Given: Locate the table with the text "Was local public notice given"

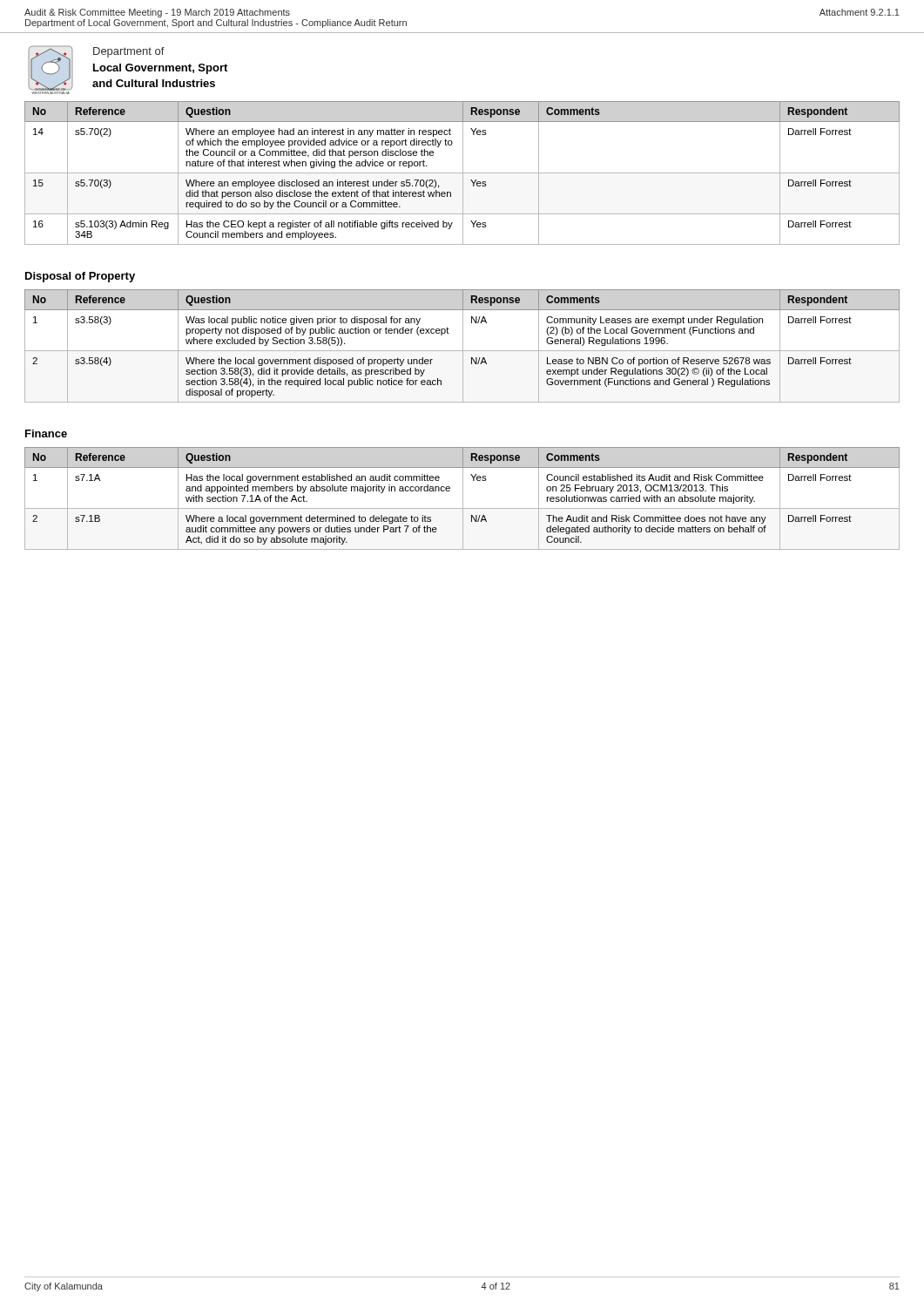Looking at the screenshot, I should pyautogui.click(x=462, y=346).
